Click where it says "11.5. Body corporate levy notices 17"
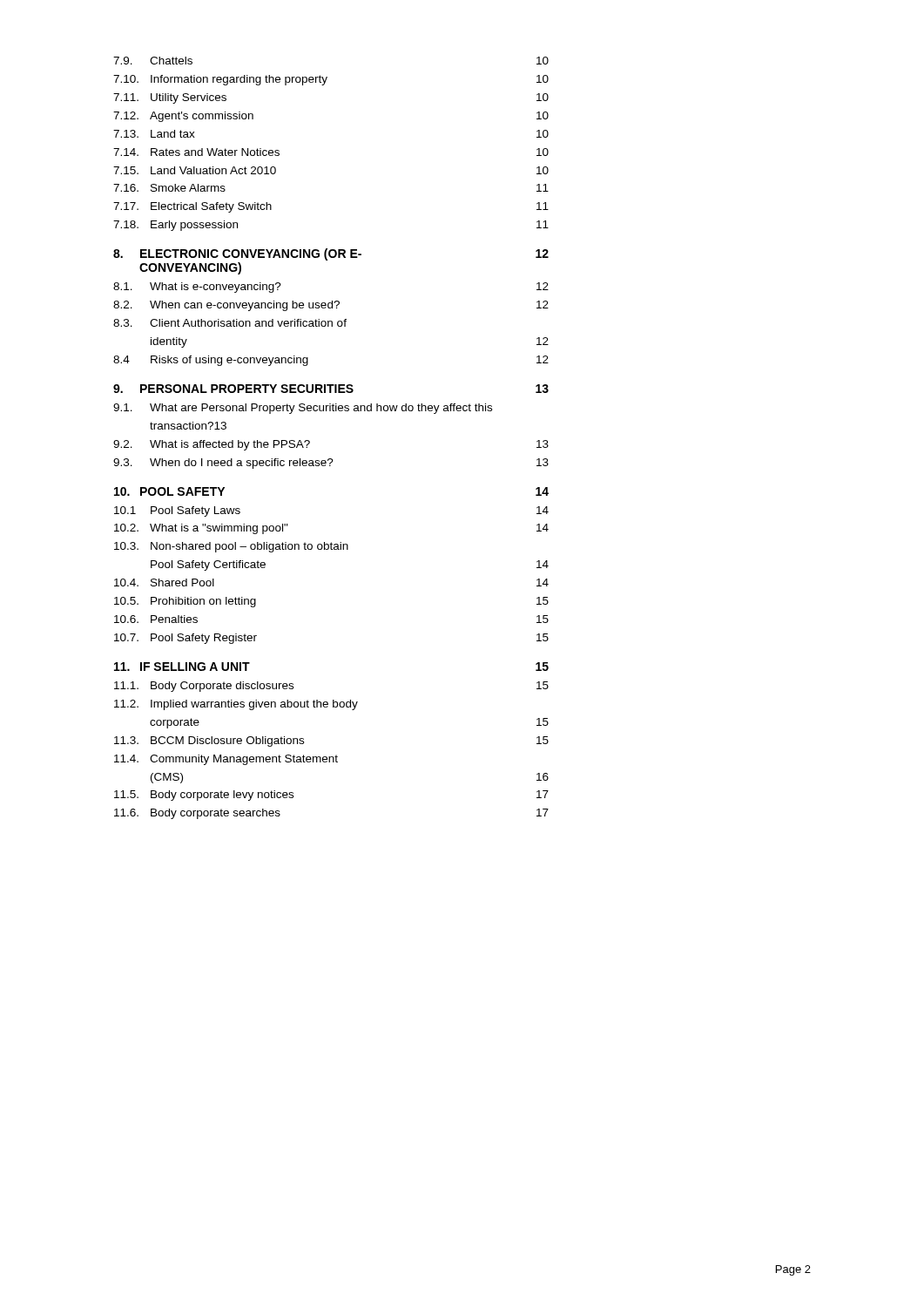Screen dimensions: 1307x924 pyautogui.click(x=123, y=795)
